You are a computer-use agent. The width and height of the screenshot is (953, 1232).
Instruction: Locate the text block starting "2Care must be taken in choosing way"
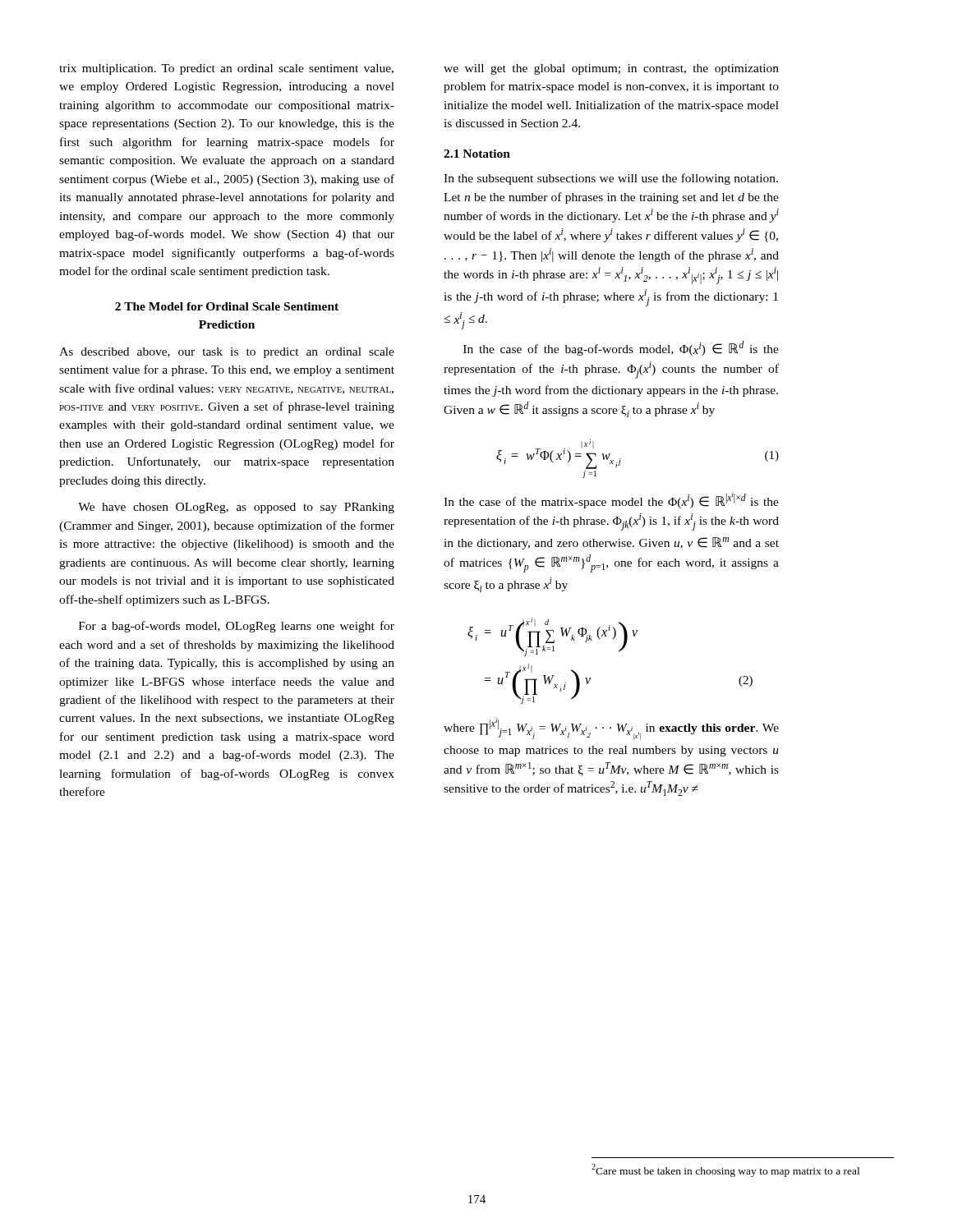pyautogui.click(x=743, y=1170)
